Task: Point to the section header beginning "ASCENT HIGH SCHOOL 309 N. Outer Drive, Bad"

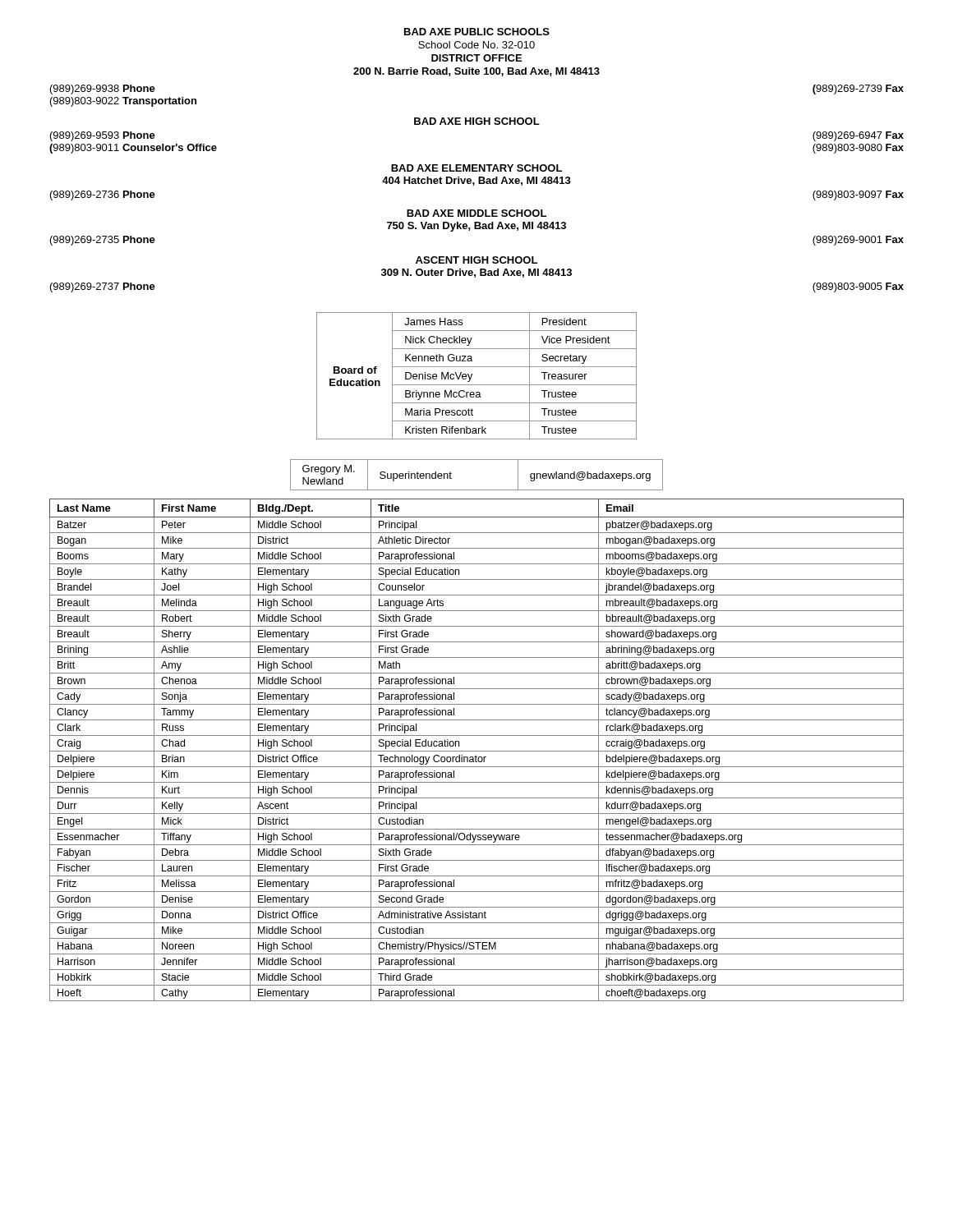Action: (x=476, y=266)
